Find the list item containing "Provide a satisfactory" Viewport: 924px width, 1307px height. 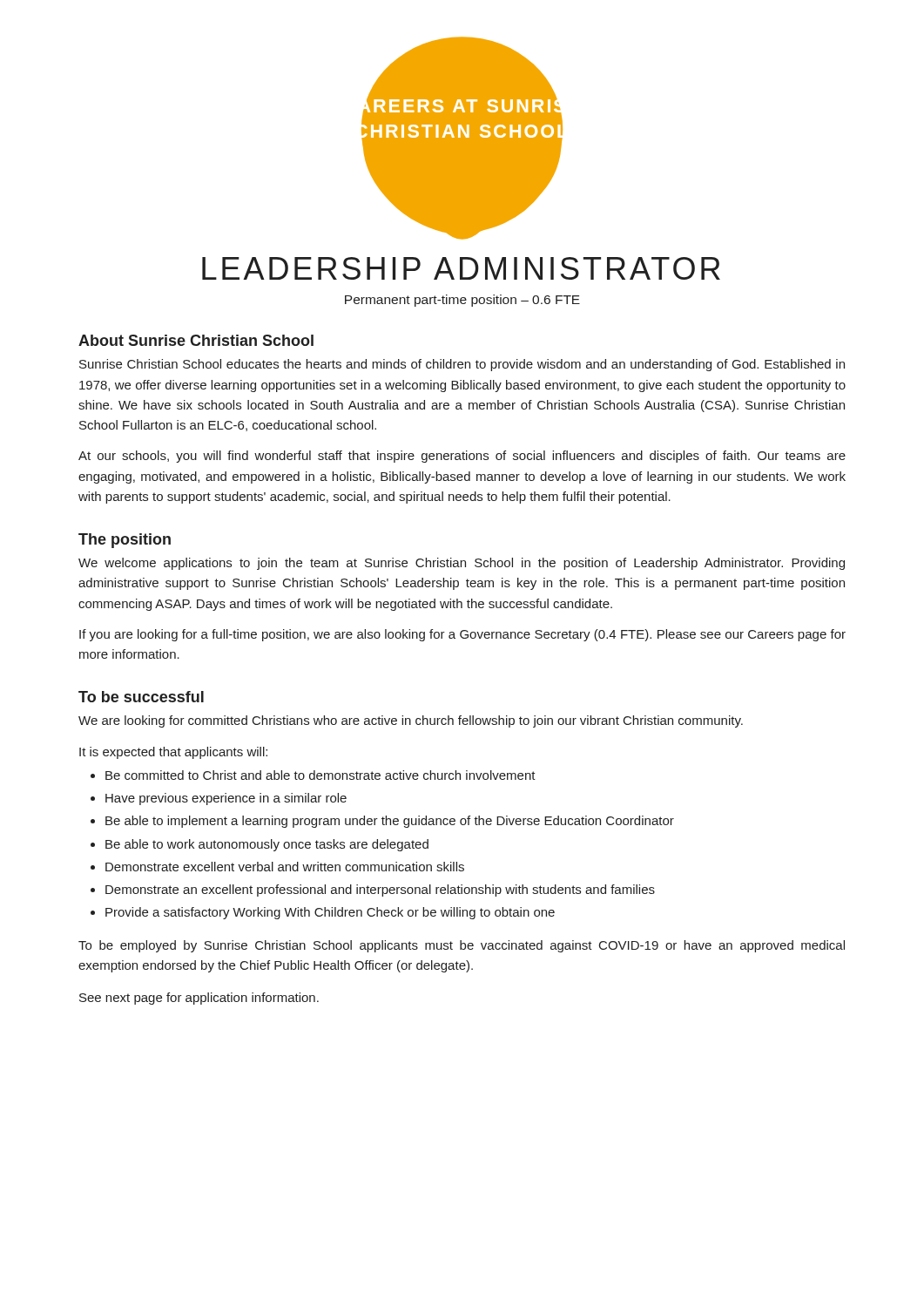coord(330,912)
